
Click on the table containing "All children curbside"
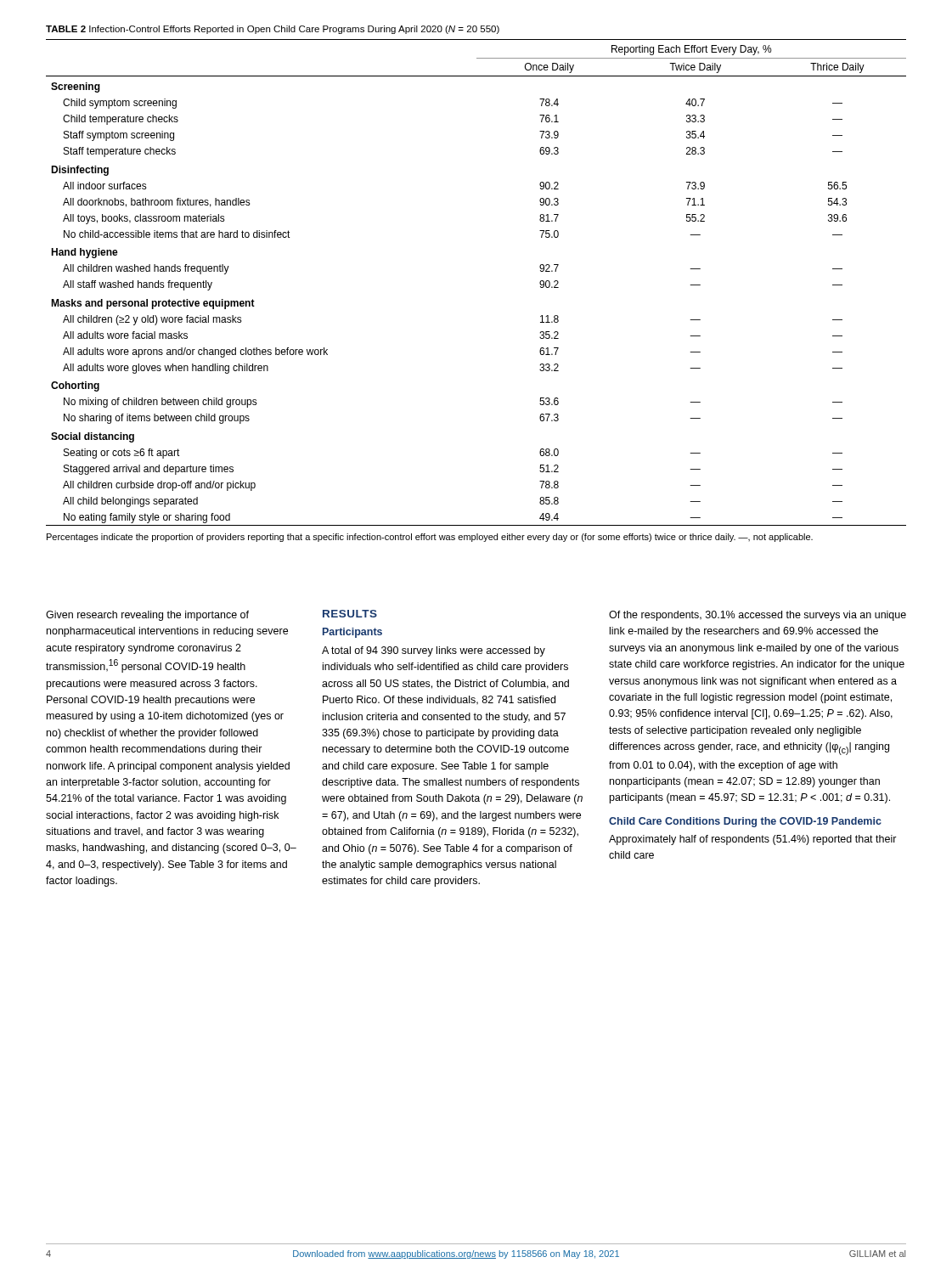476,282
